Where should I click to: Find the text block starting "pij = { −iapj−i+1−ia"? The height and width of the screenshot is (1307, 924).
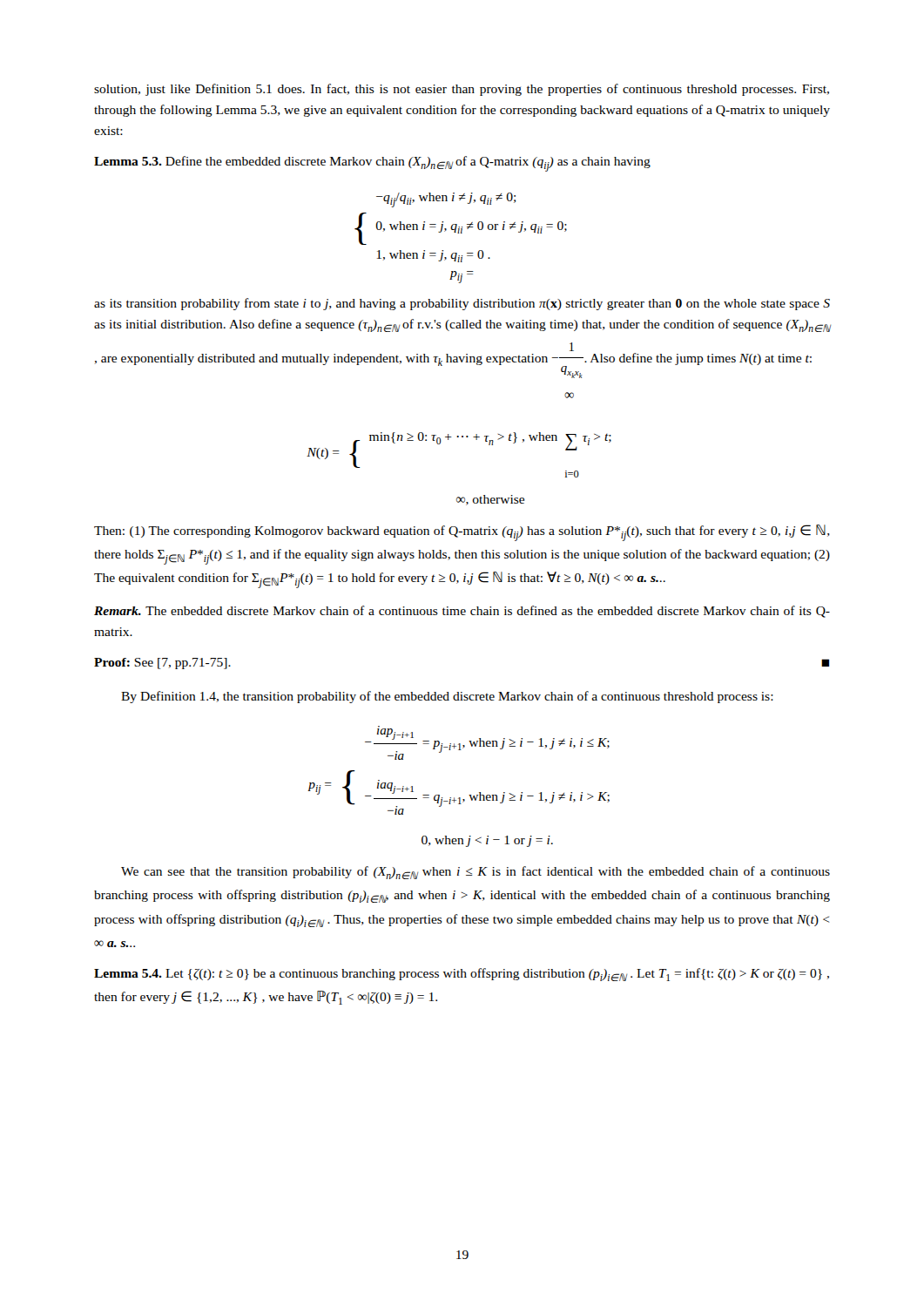[462, 785]
